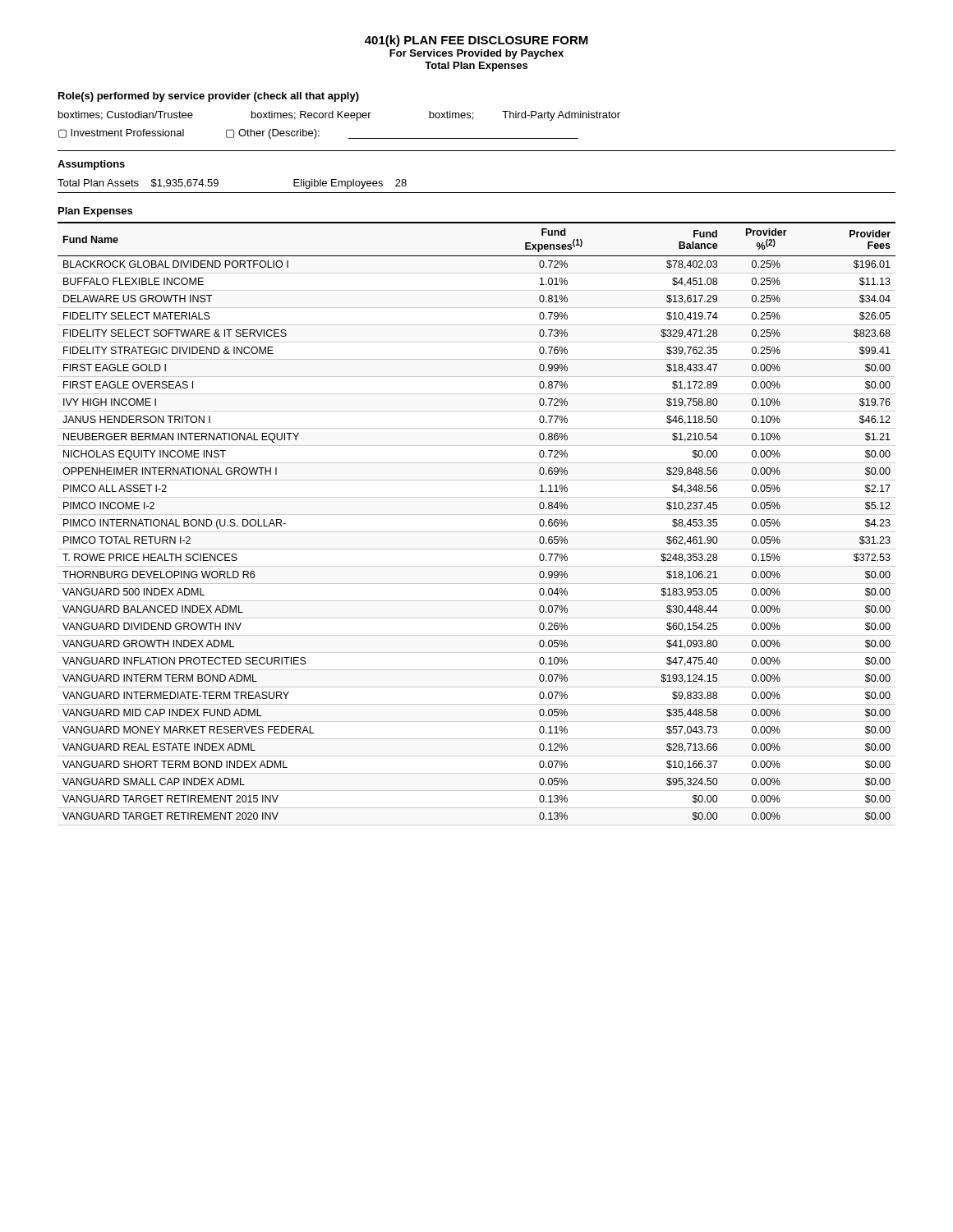Find the table that mentions "VANGUARD MONEY MARKET RESERVES"
953x1232 pixels.
point(476,524)
